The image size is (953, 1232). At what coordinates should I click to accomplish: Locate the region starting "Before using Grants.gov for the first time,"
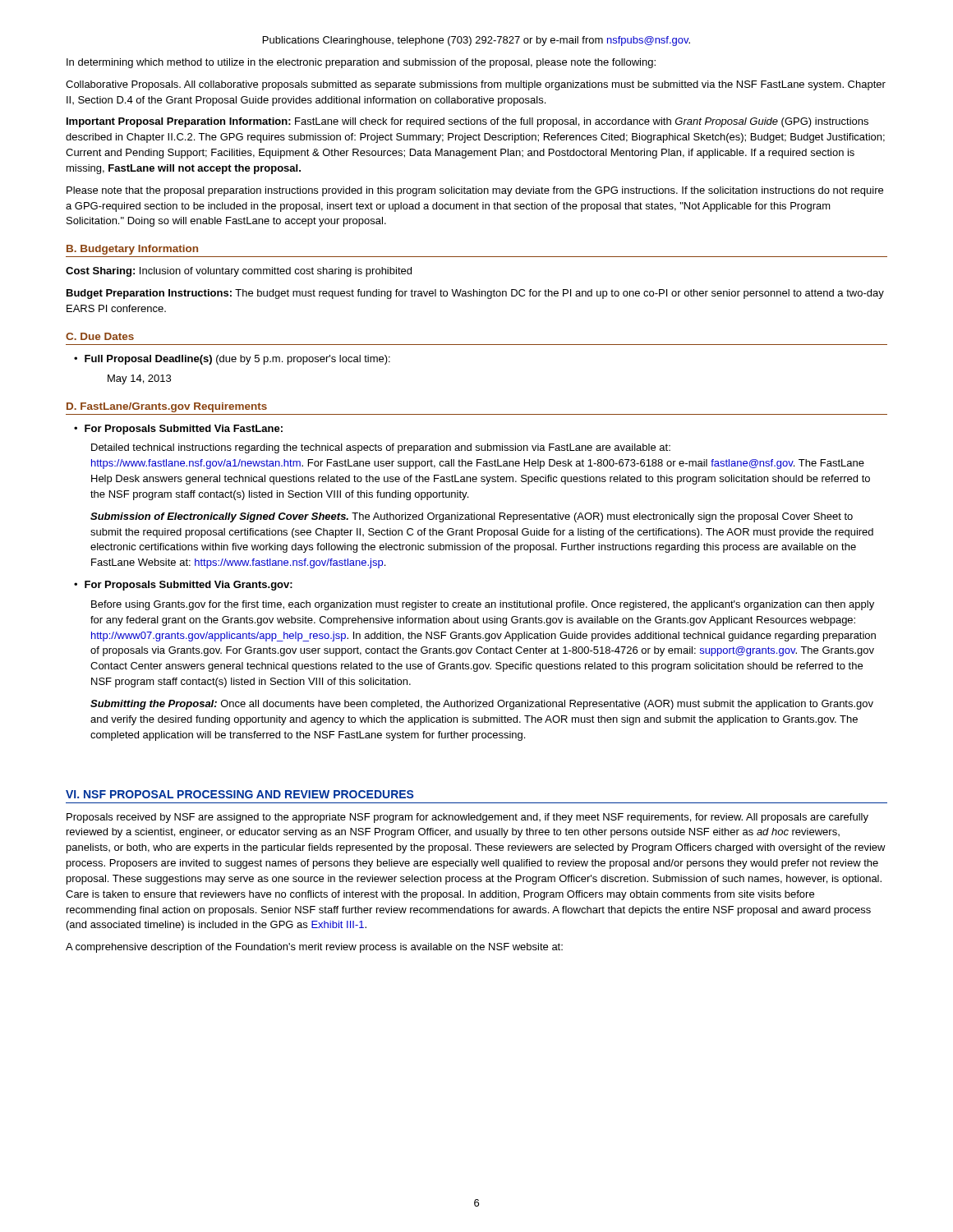pyautogui.click(x=483, y=643)
